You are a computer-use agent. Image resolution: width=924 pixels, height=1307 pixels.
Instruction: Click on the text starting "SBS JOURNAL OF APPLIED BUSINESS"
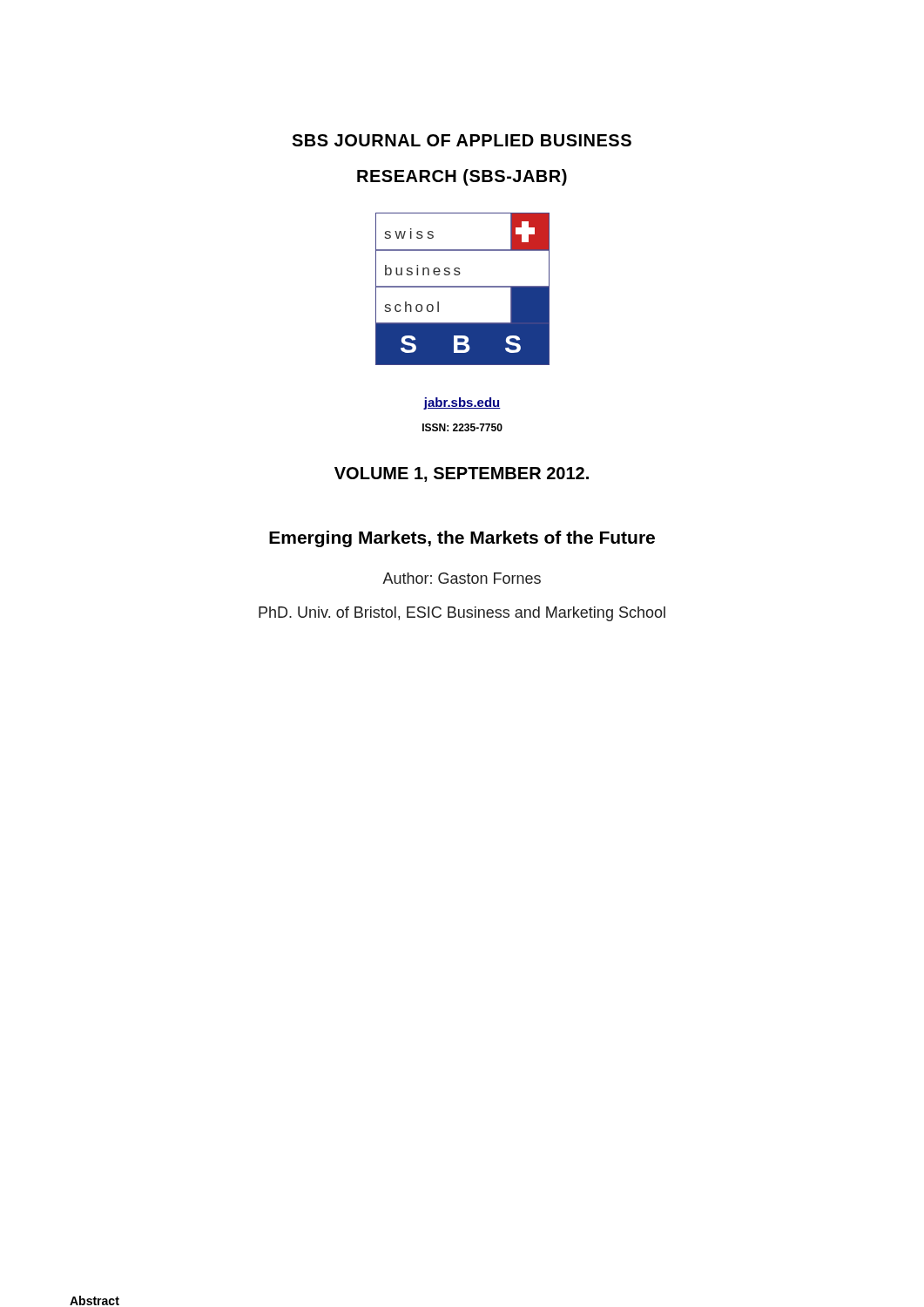pos(462,140)
